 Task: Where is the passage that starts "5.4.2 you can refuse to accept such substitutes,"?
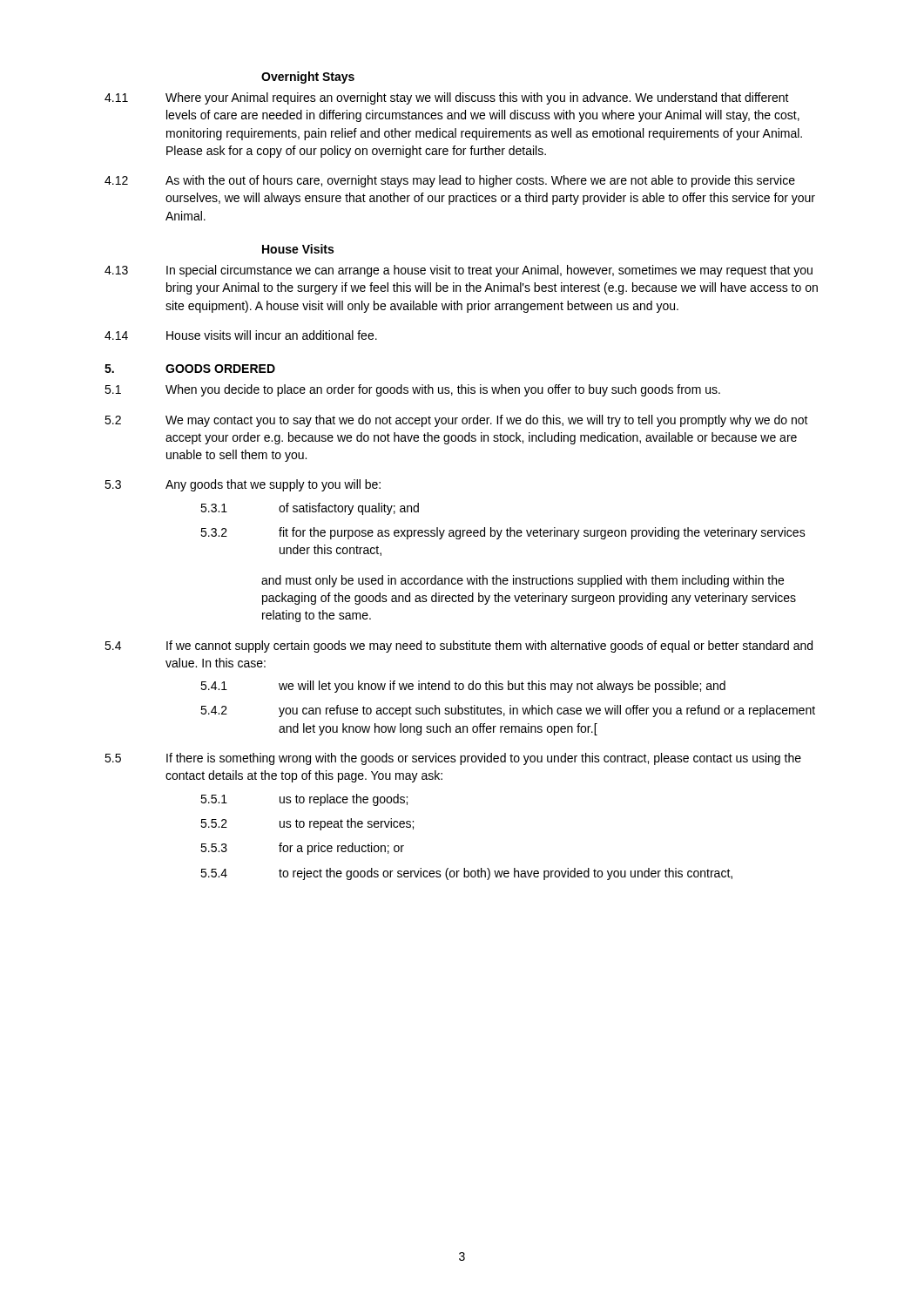pyautogui.click(x=510, y=719)
